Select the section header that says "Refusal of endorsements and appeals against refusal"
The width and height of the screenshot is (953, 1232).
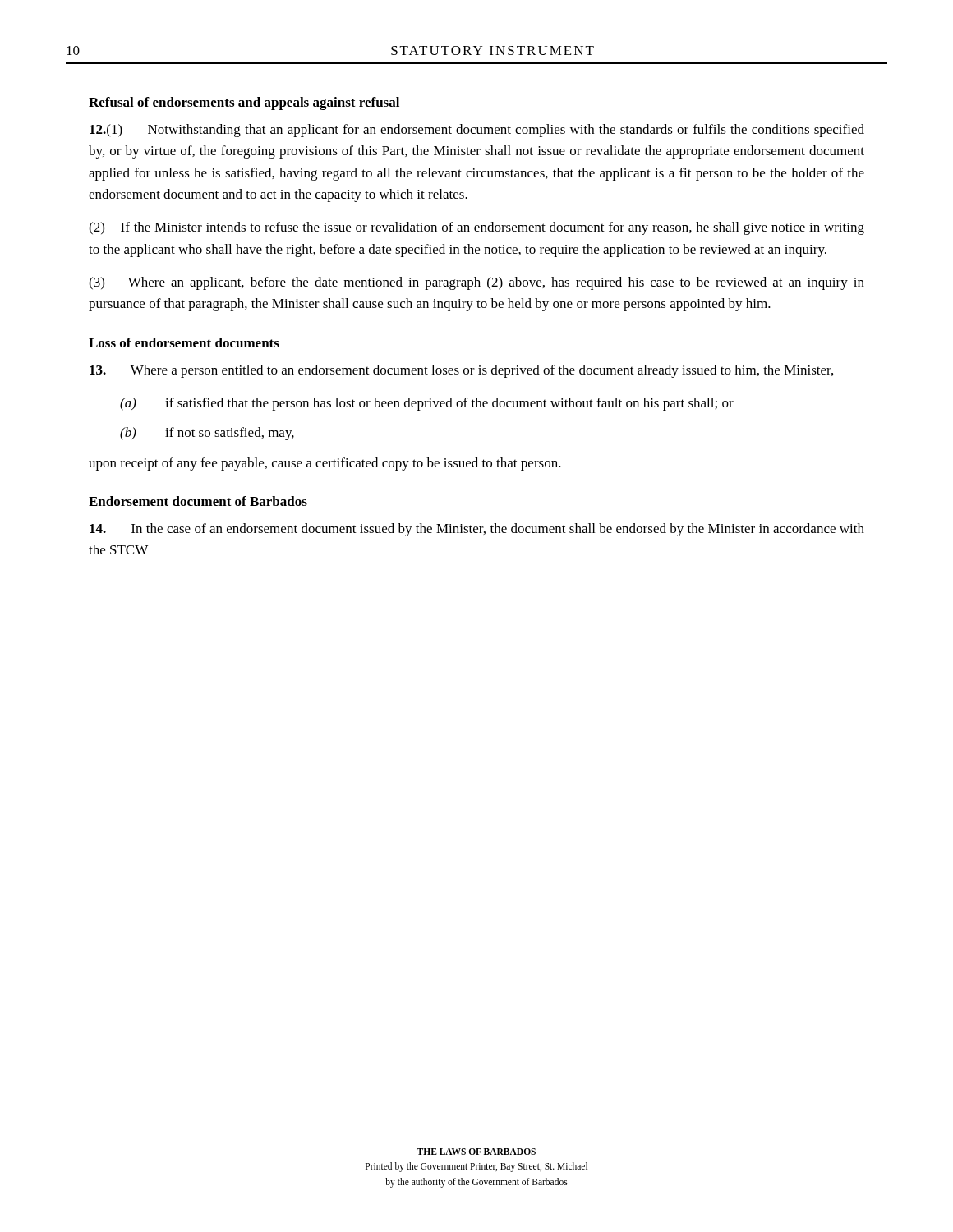[244, 102]
